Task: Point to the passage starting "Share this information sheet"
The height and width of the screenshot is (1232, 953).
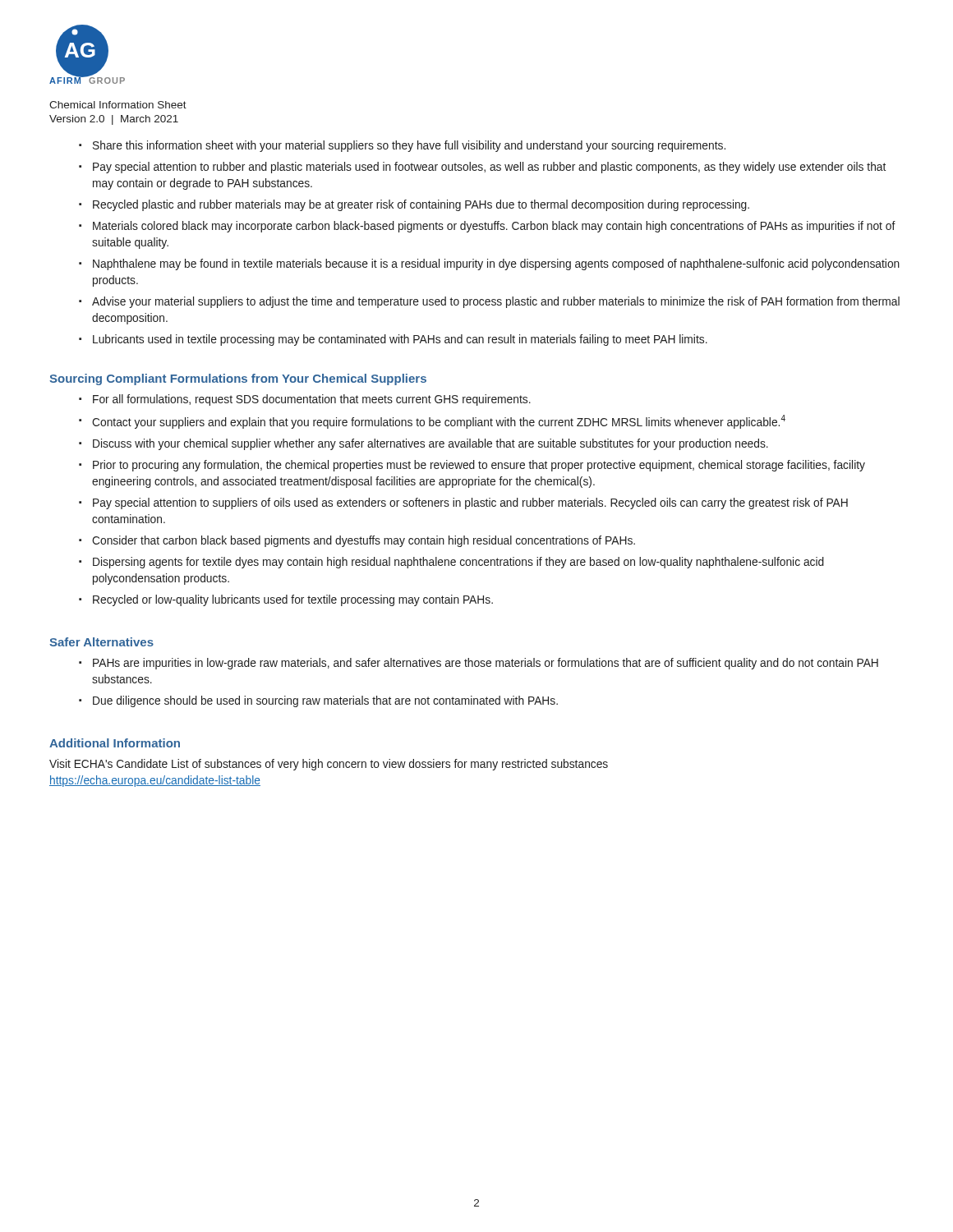Action: click(409, 146)
